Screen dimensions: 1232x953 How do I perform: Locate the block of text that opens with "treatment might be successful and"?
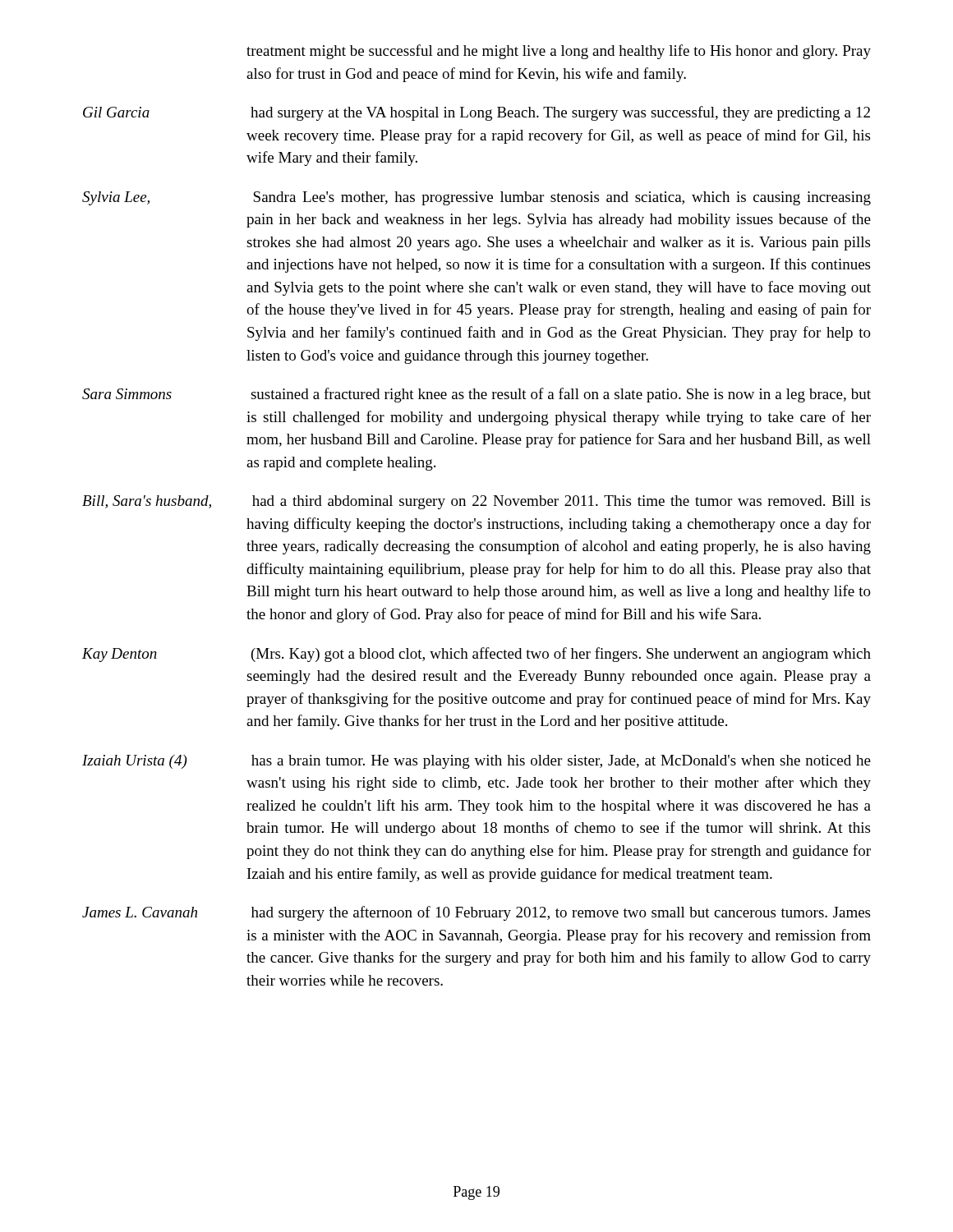559,62
